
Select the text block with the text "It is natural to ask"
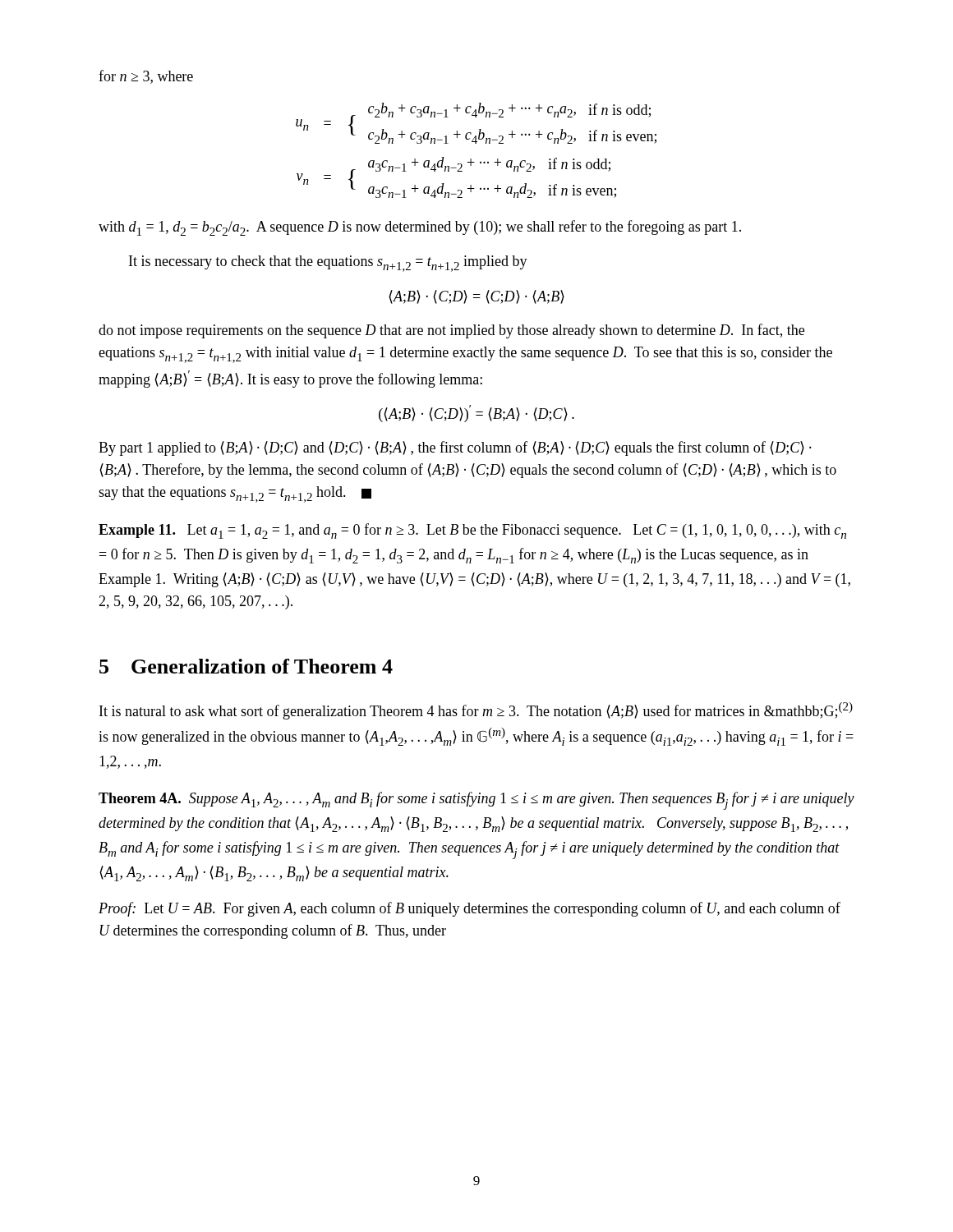pos(476,735)
